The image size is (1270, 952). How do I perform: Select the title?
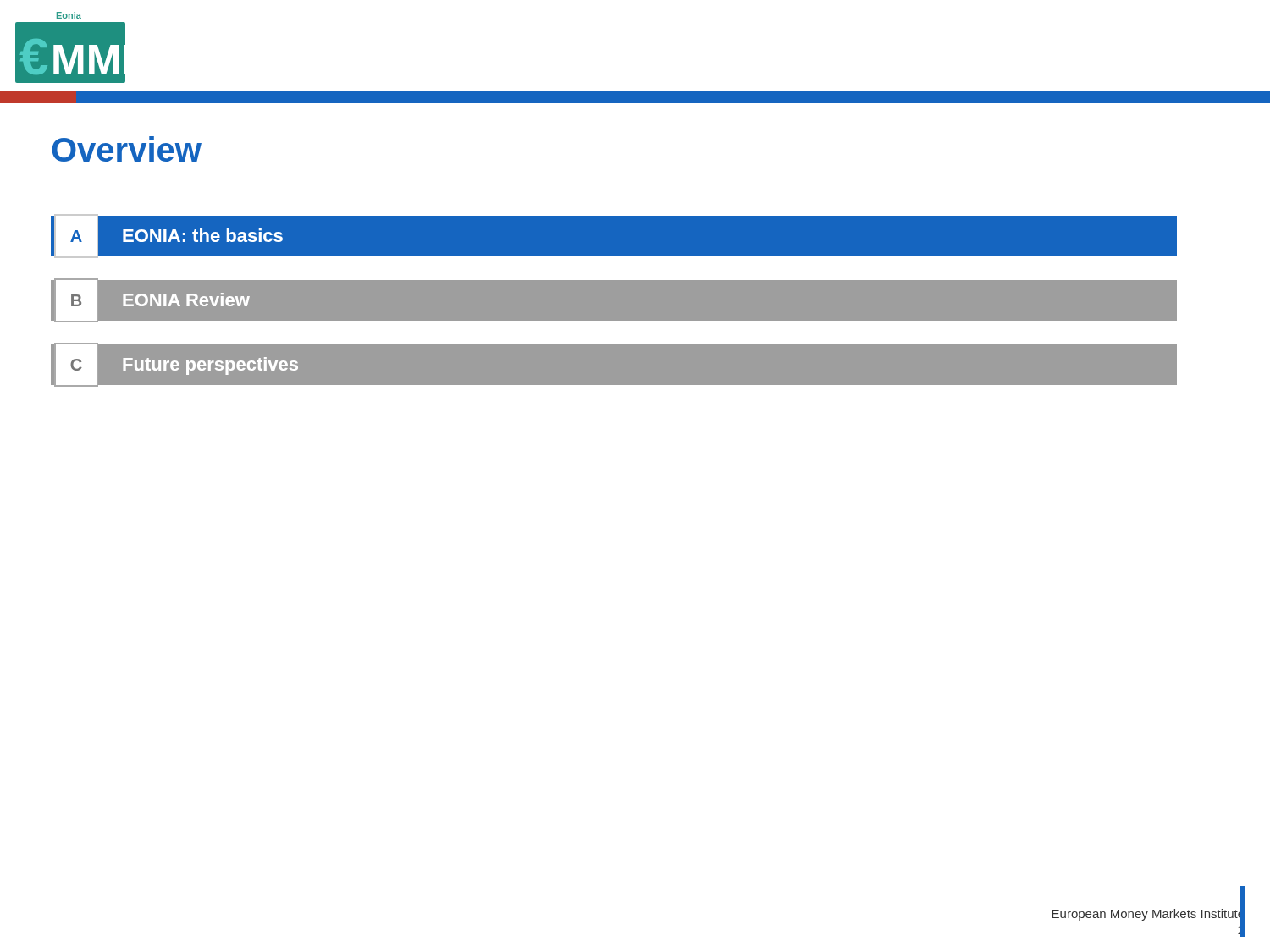click(x=126, y=150)
